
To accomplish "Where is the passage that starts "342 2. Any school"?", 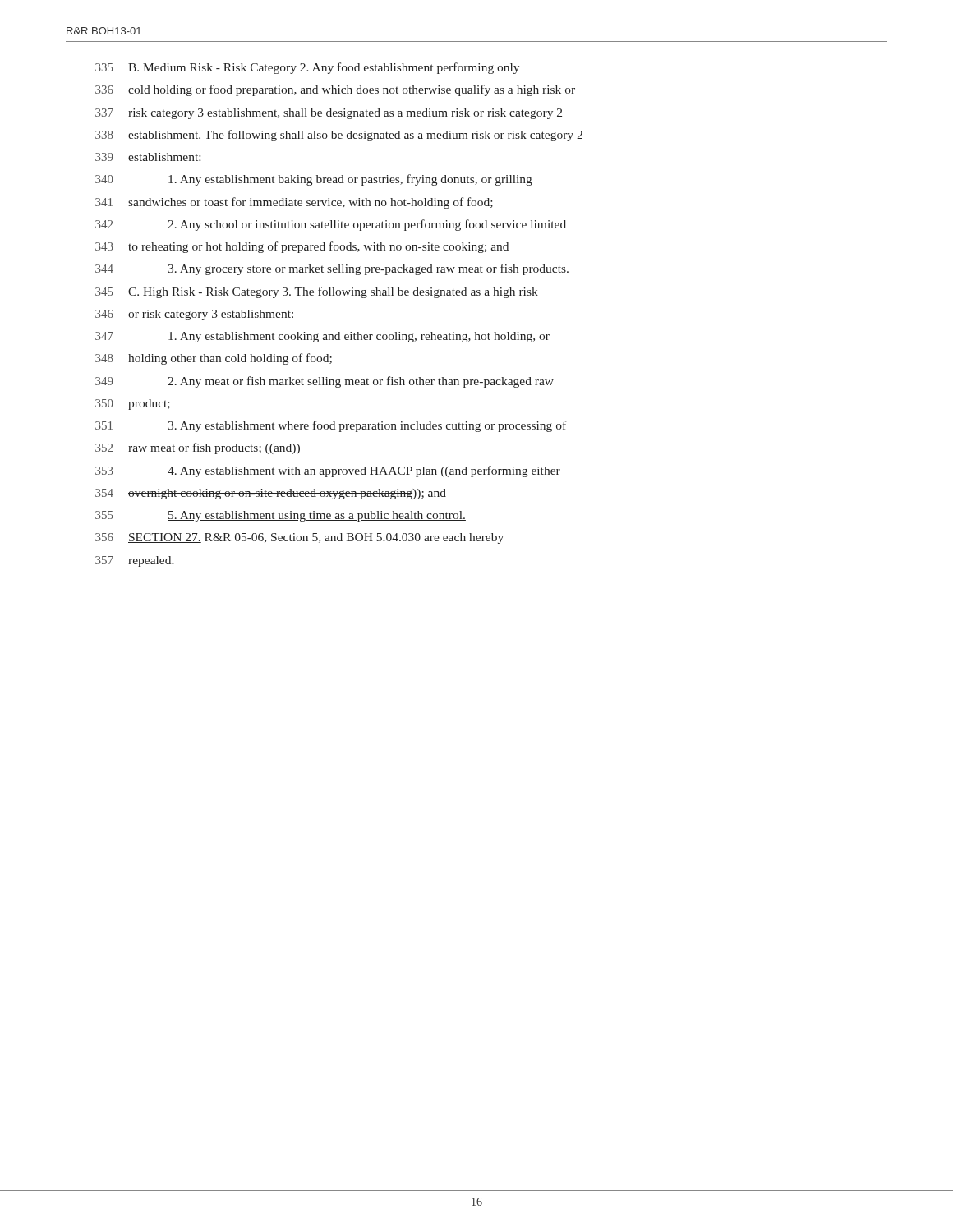I will point(476,224).
